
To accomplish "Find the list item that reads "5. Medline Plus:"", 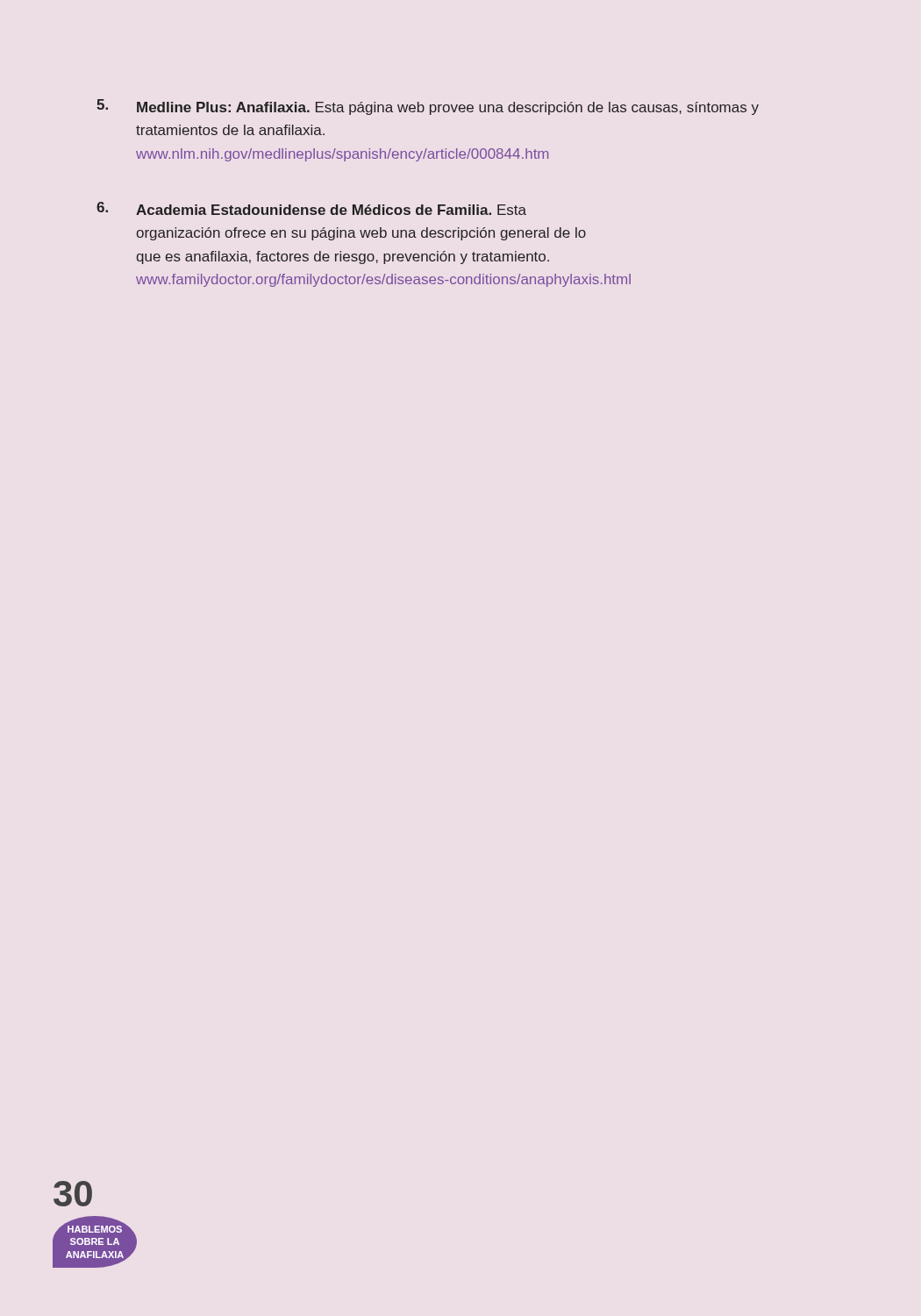I will [x=428, y=107].
